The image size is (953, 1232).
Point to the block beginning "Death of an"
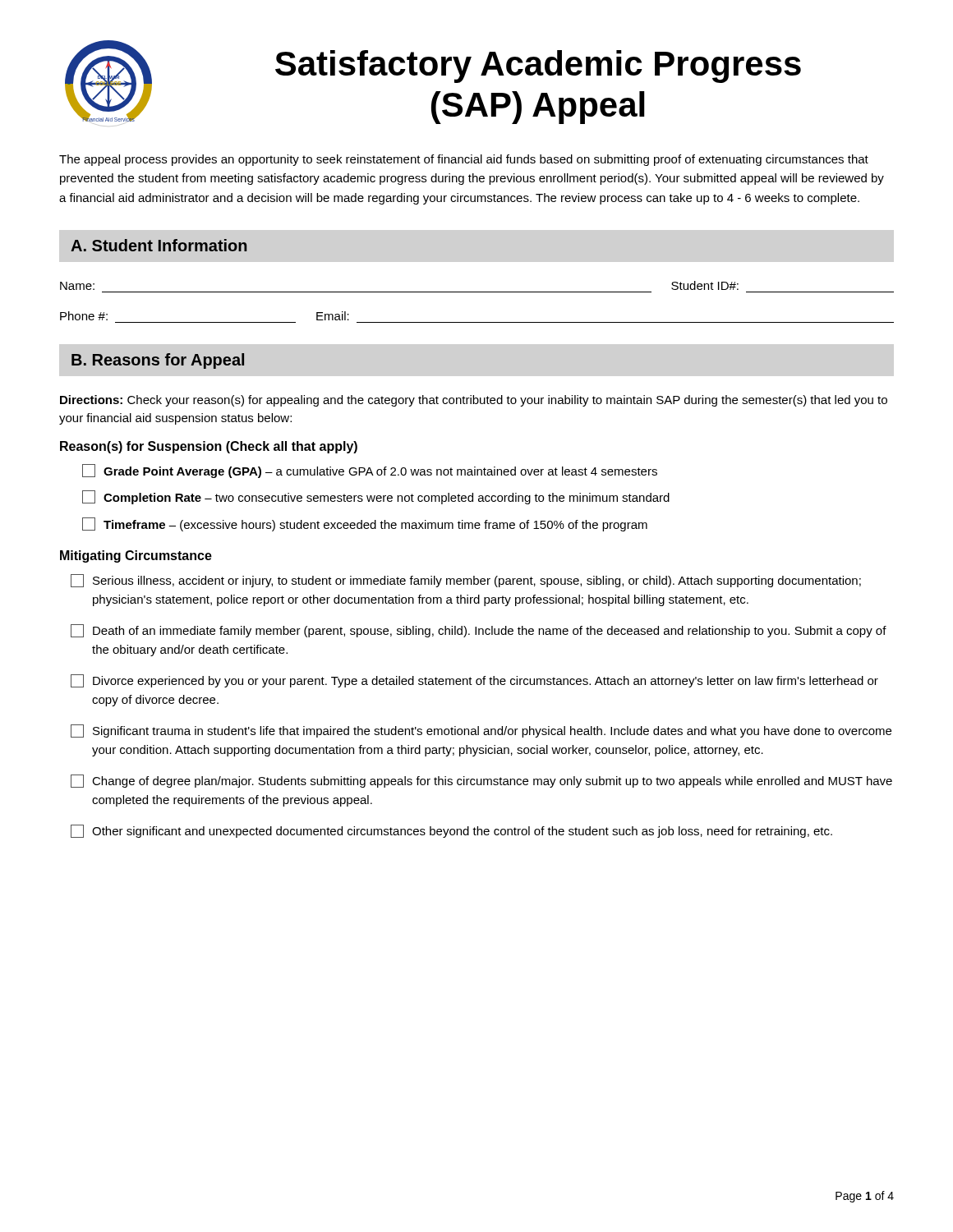[482, 640]
